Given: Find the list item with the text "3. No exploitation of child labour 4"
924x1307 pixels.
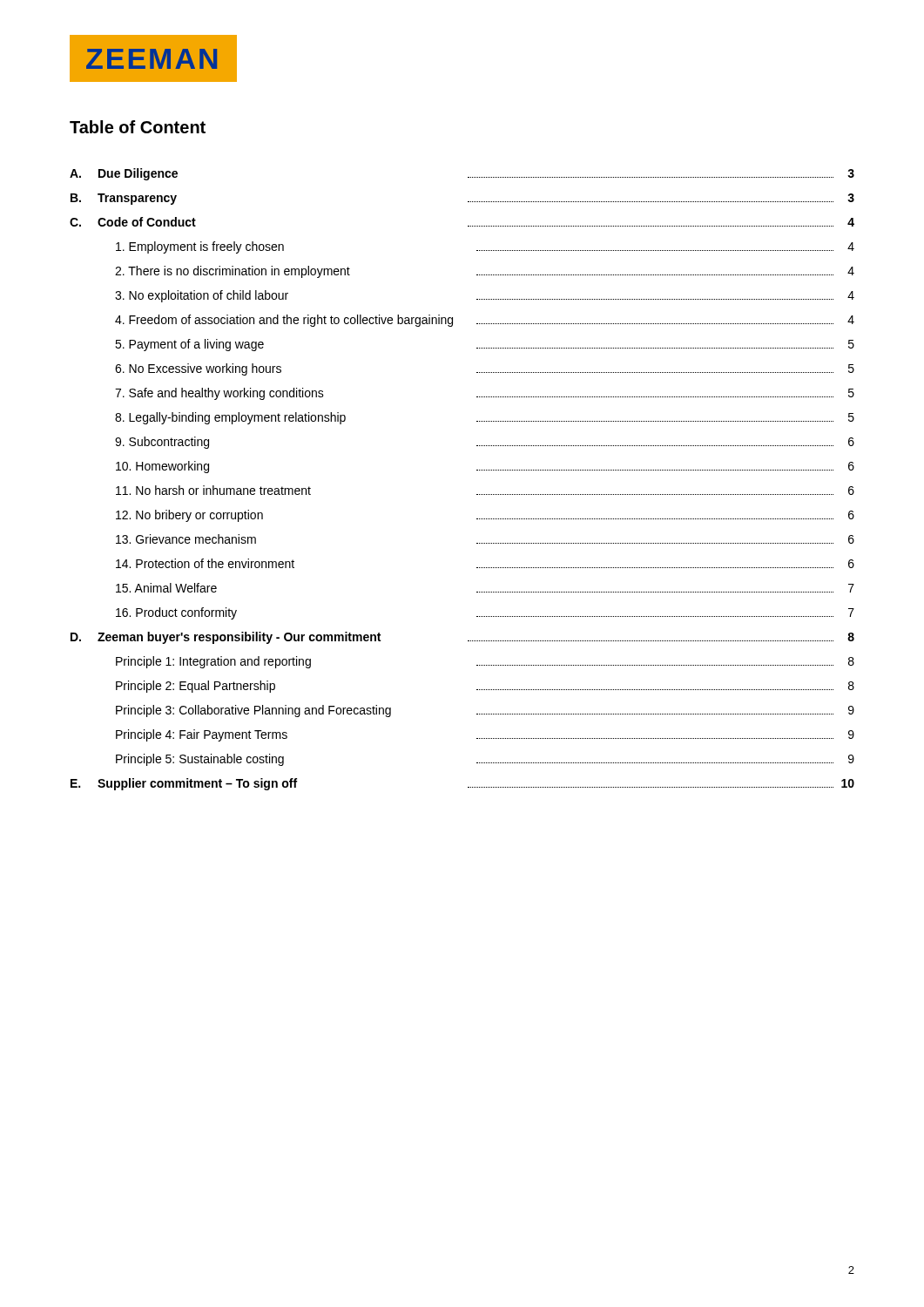Looking at the screenshot, I should (x=476, y=295).
